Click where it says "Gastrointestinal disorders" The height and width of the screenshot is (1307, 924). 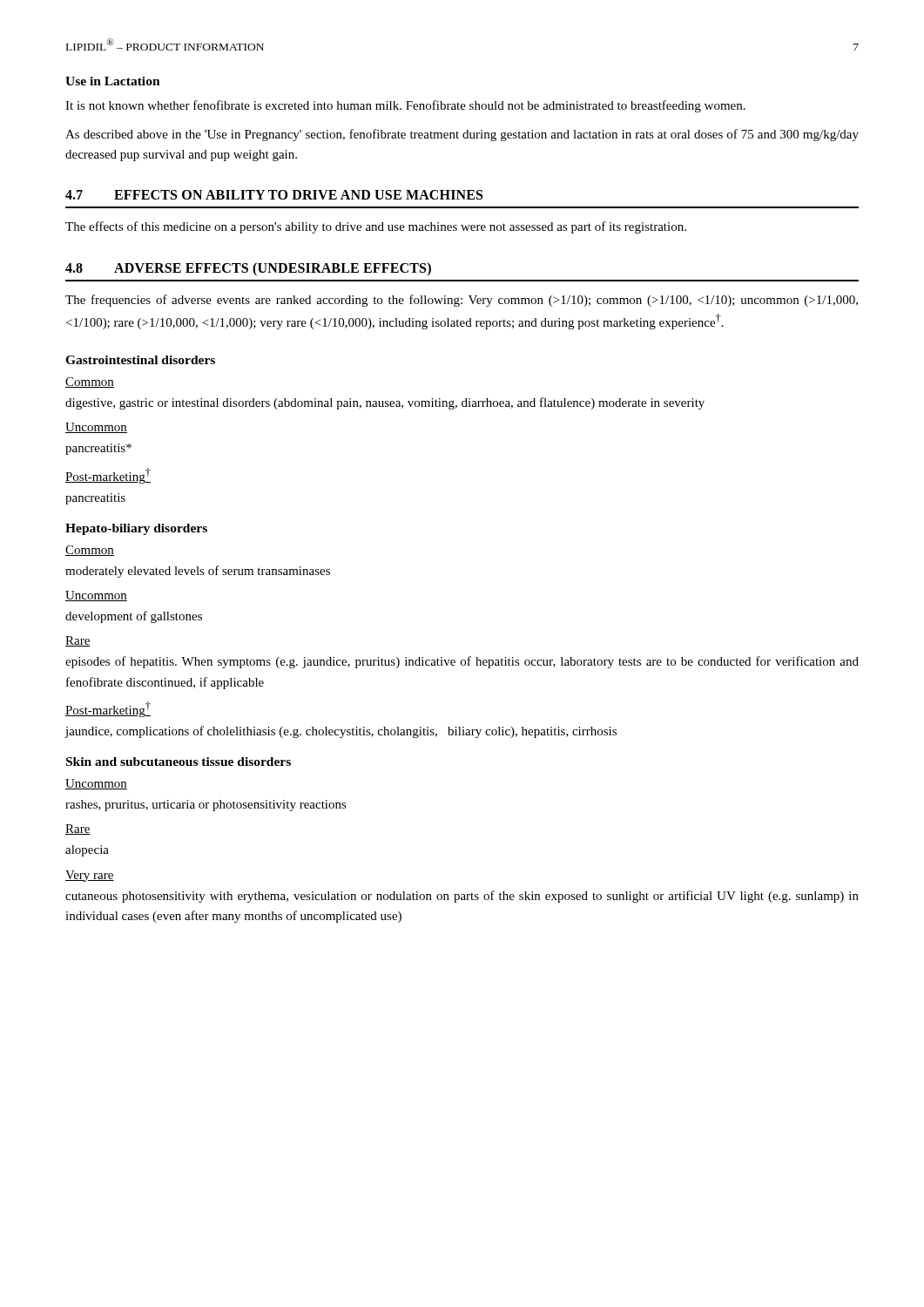click(140, 359)
